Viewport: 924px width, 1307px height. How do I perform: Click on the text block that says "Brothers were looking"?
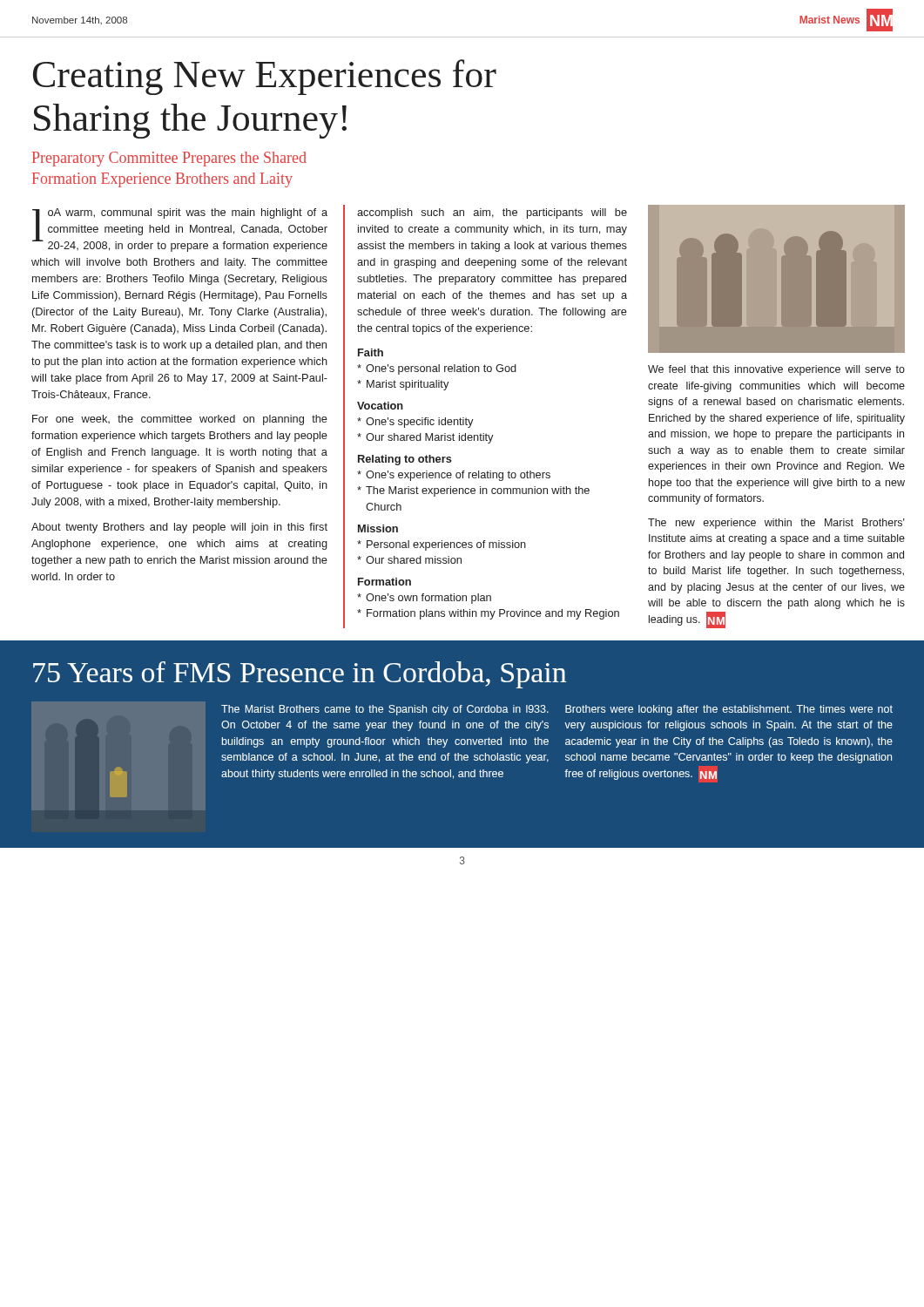click(729, 743)
